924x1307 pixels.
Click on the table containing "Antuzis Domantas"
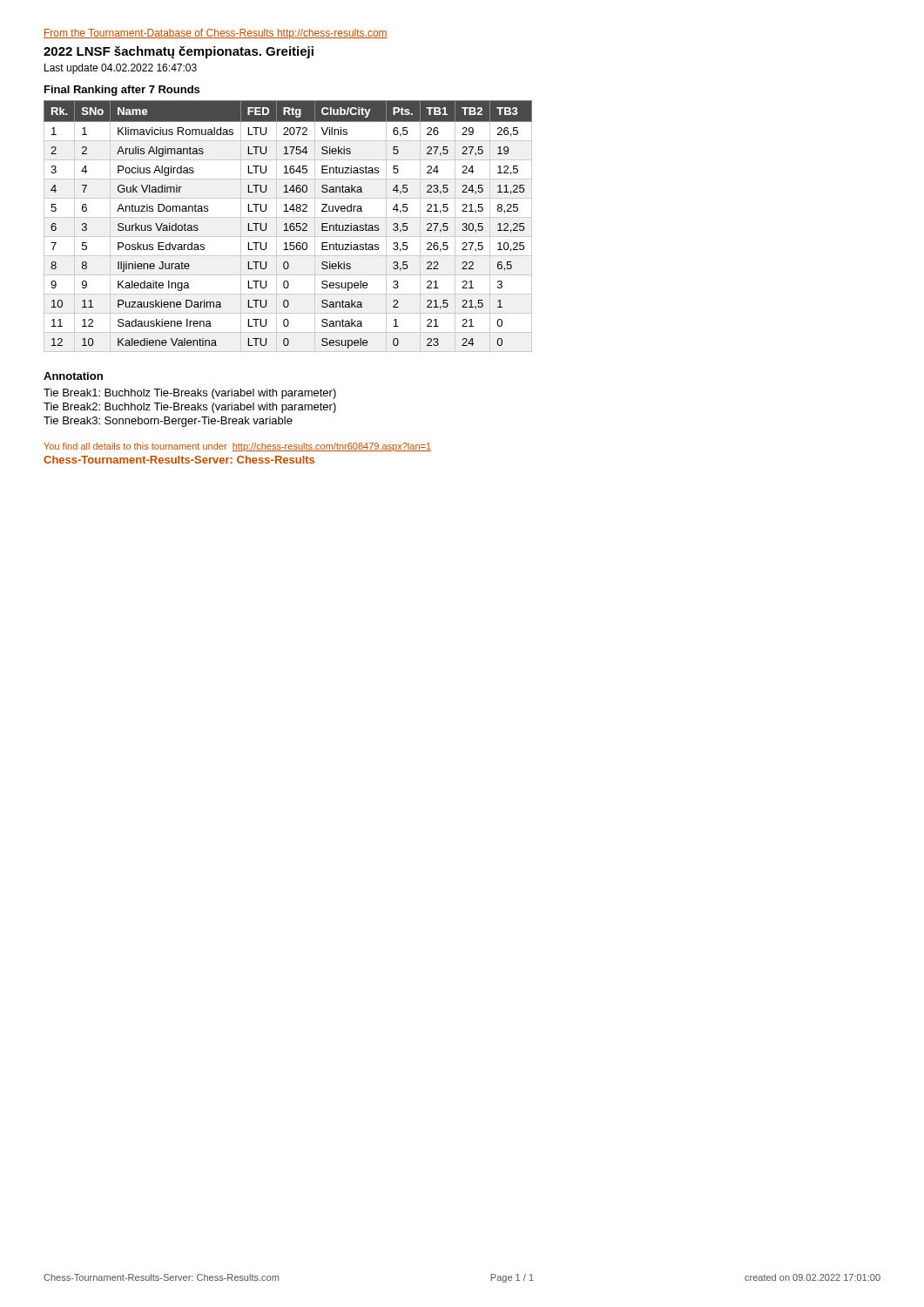coord(462,226)
